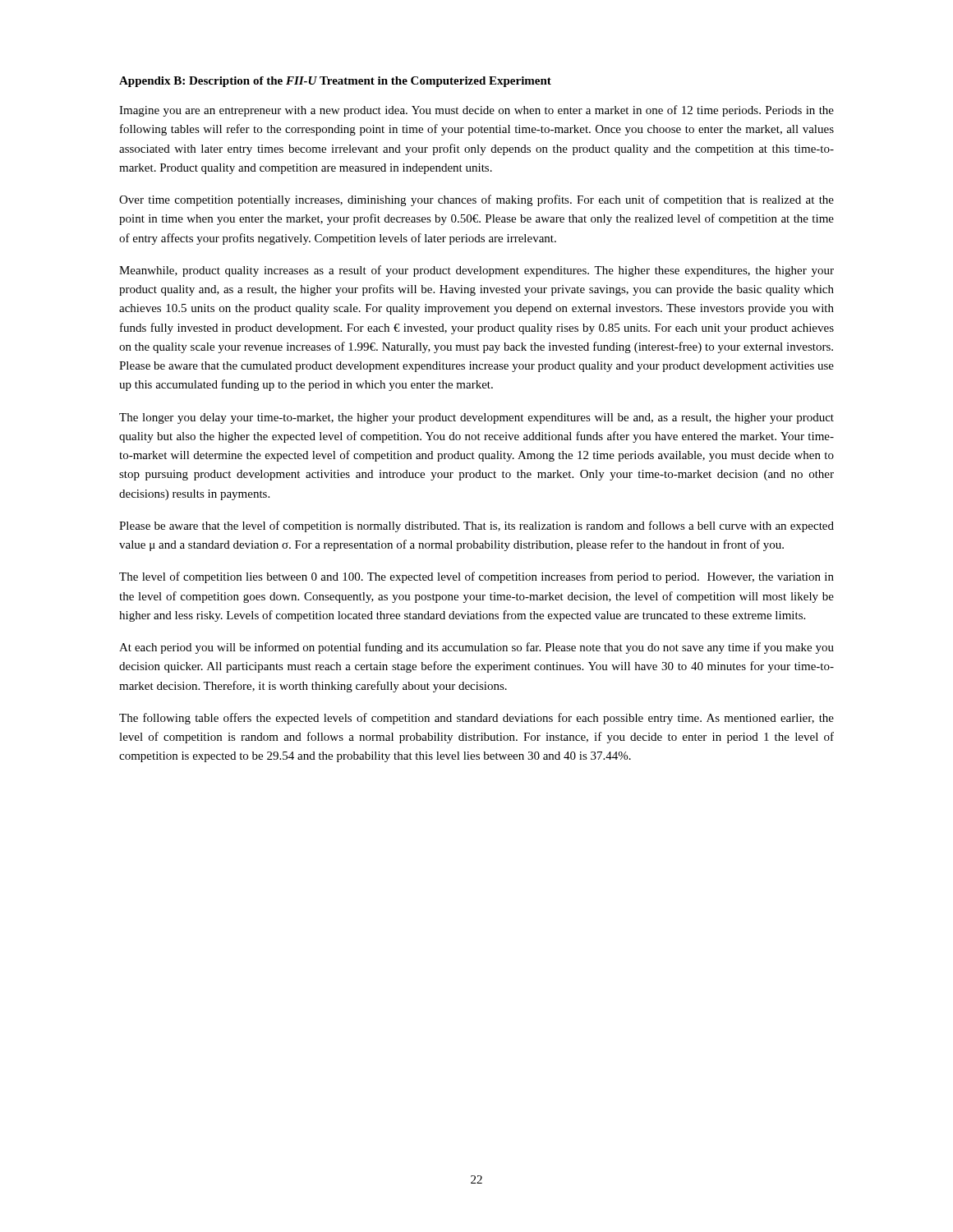Image resolution: width=953 pixels, height=1232 pixels.
Task: Click the passage that begins "The longer you delay your time-to-market, the"
Action: click(476, 455)
